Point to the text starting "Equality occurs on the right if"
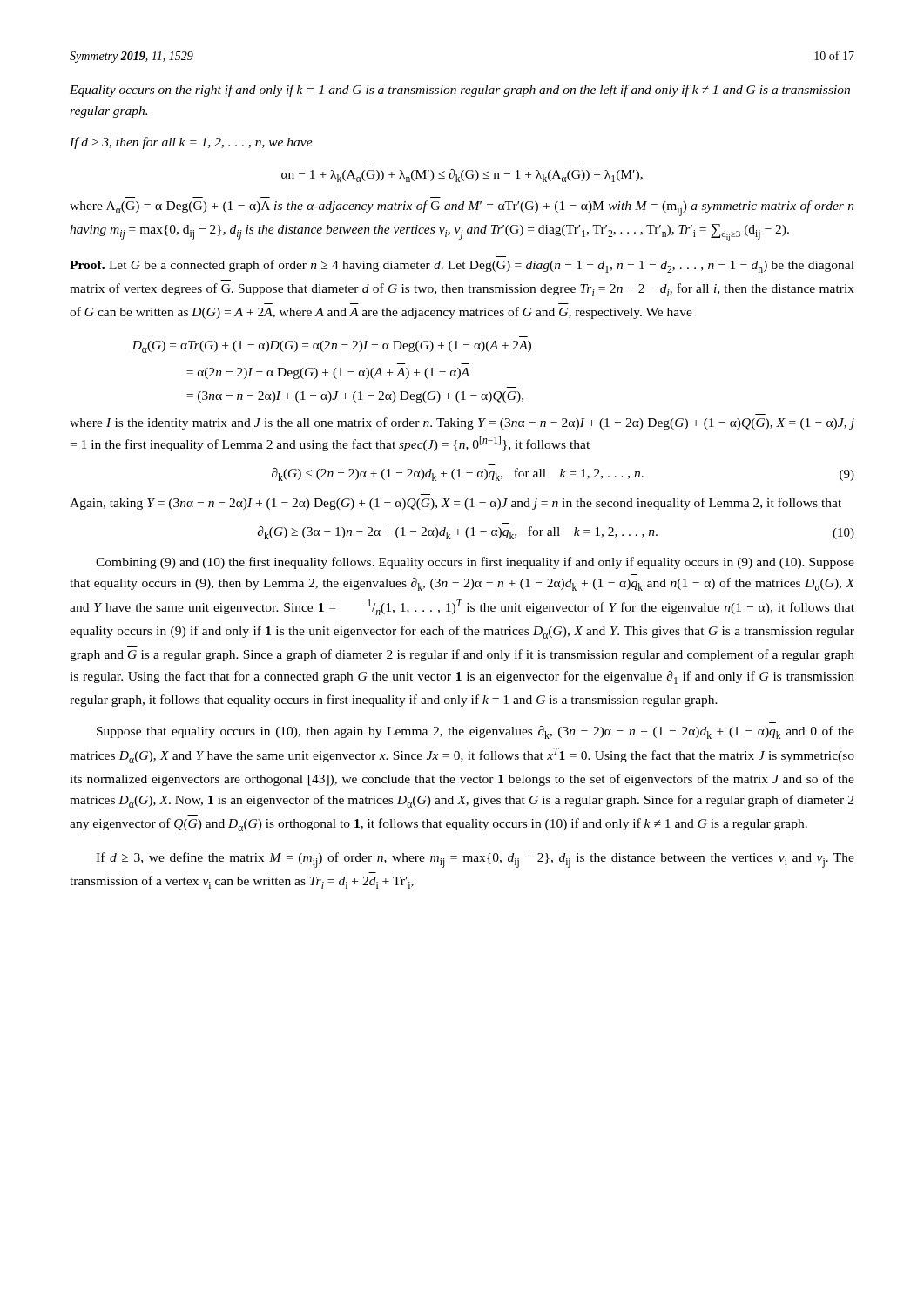The width and height of the screenshot is (924, 1307). point(460,100)
